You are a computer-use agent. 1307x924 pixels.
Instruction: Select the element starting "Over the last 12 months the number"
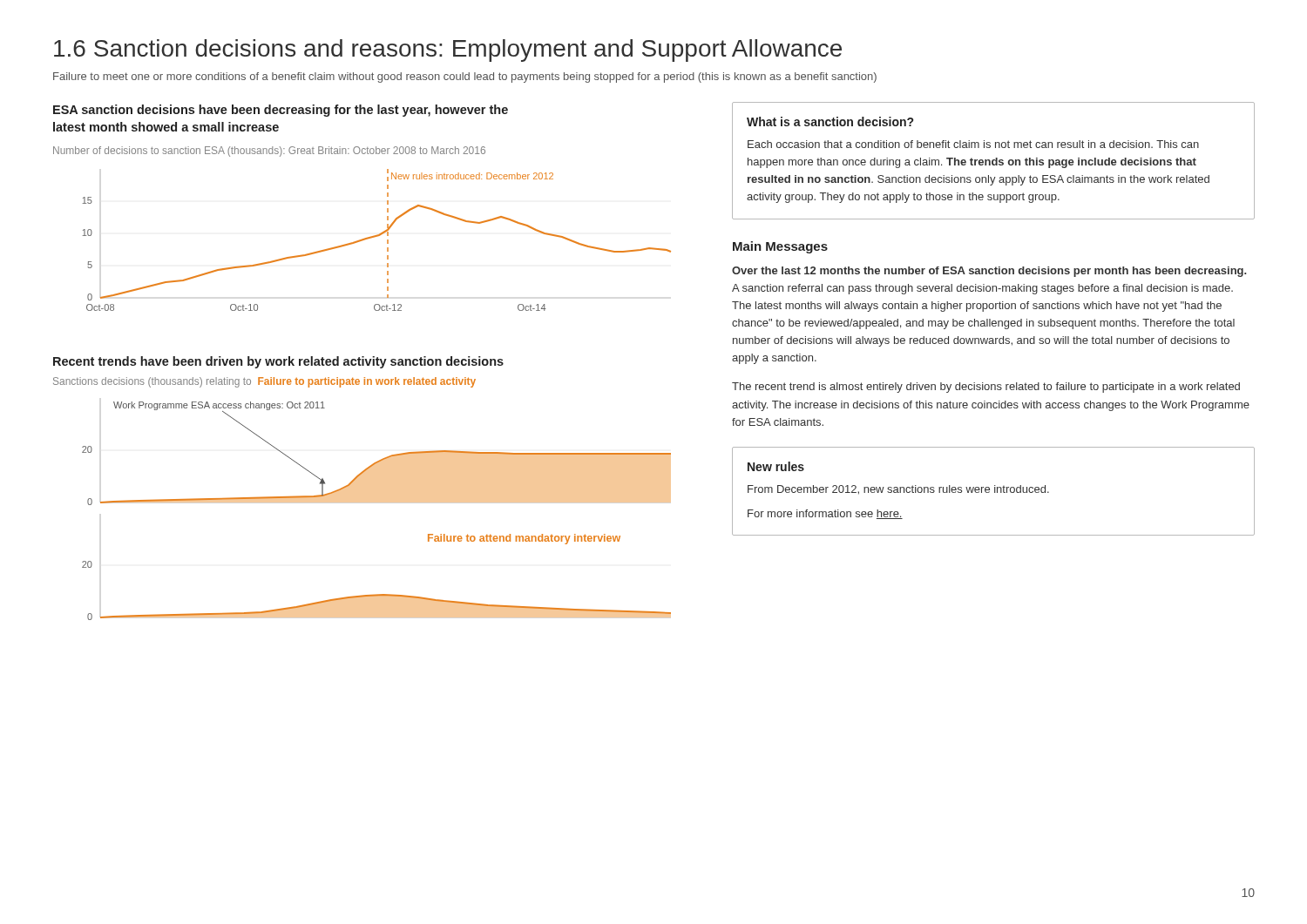click(x=989, y=314)
